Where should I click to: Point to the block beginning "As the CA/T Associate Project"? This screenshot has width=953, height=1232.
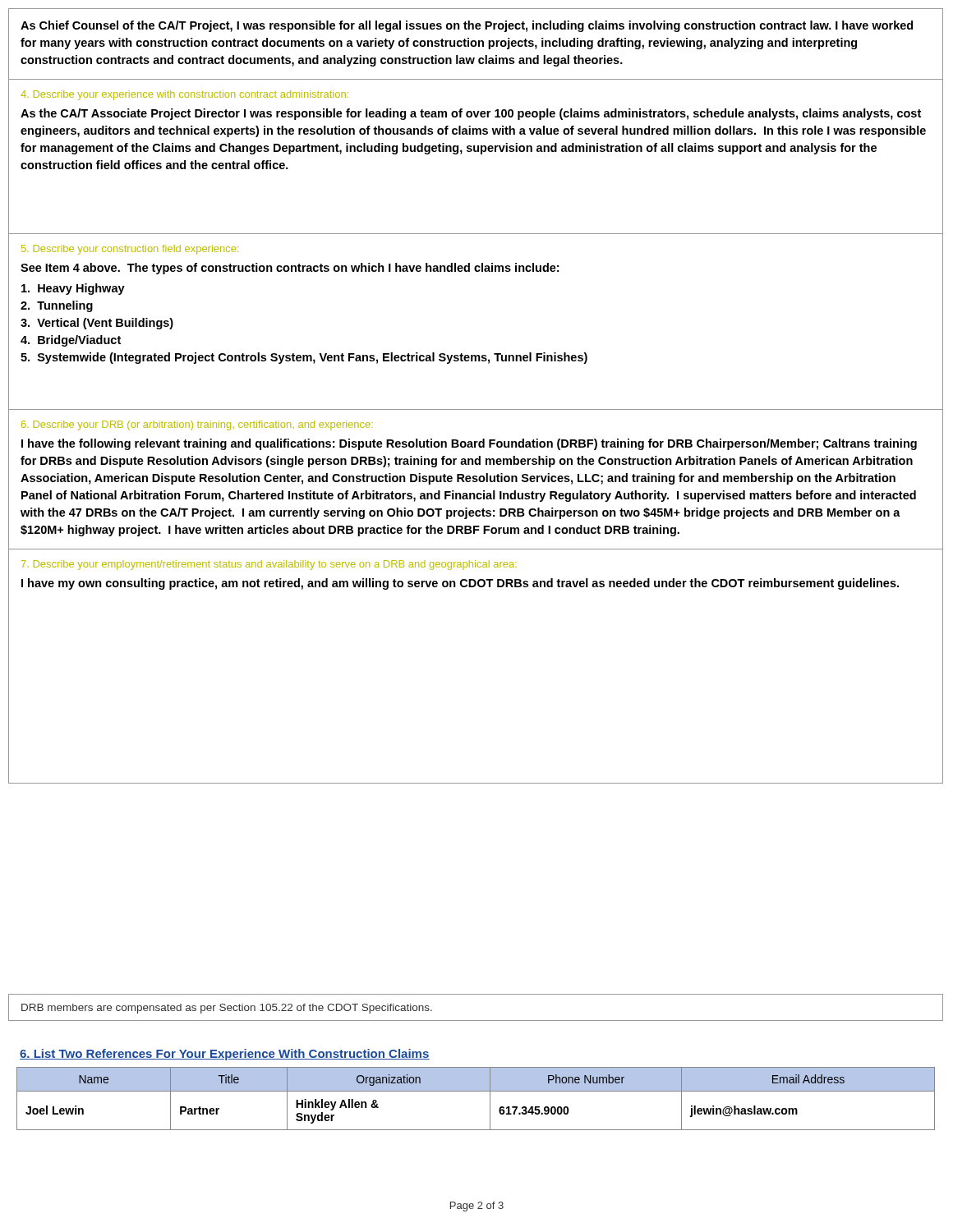(x=473, y=139)
